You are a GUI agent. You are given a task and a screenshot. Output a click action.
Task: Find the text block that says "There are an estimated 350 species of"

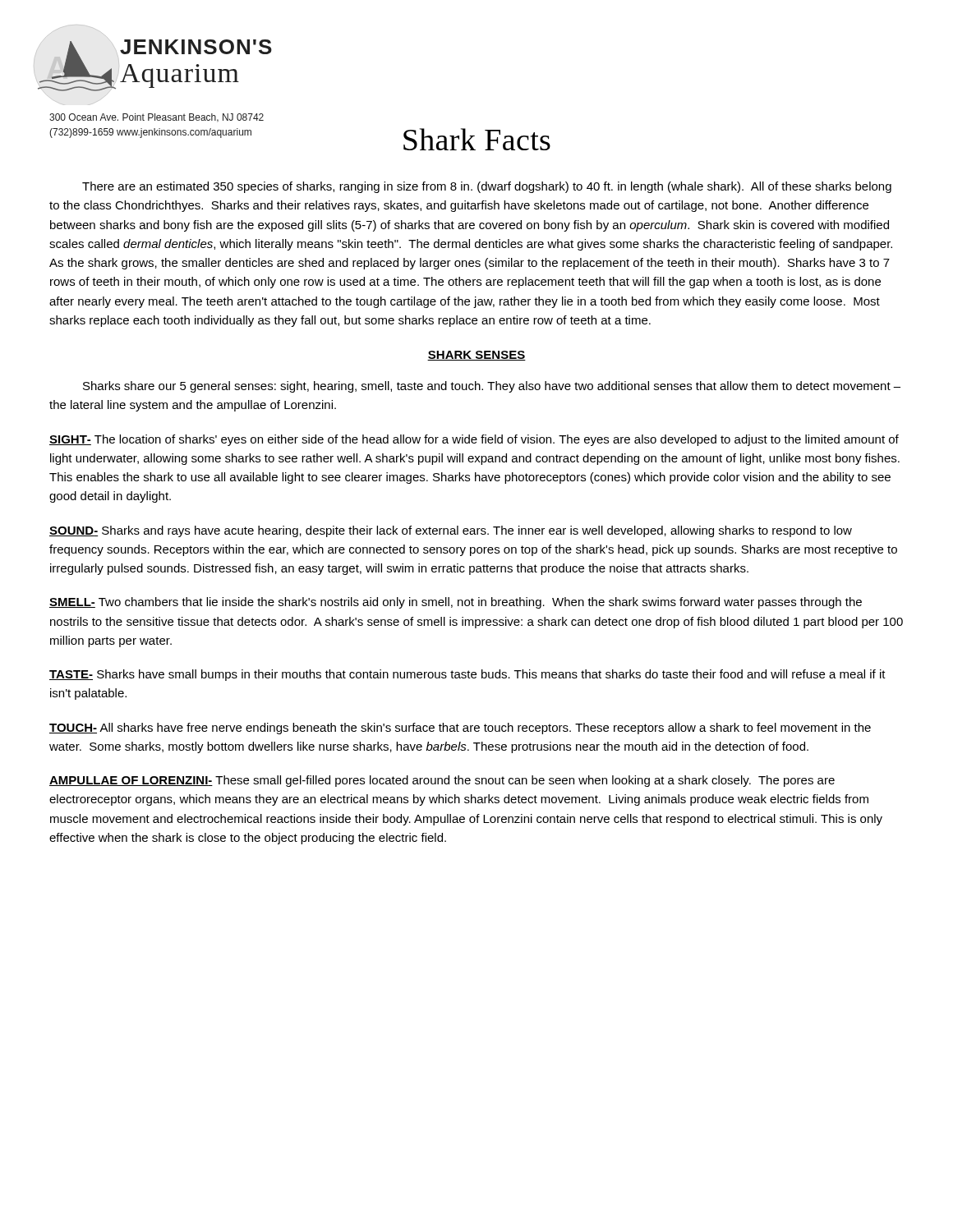(473, 253)
